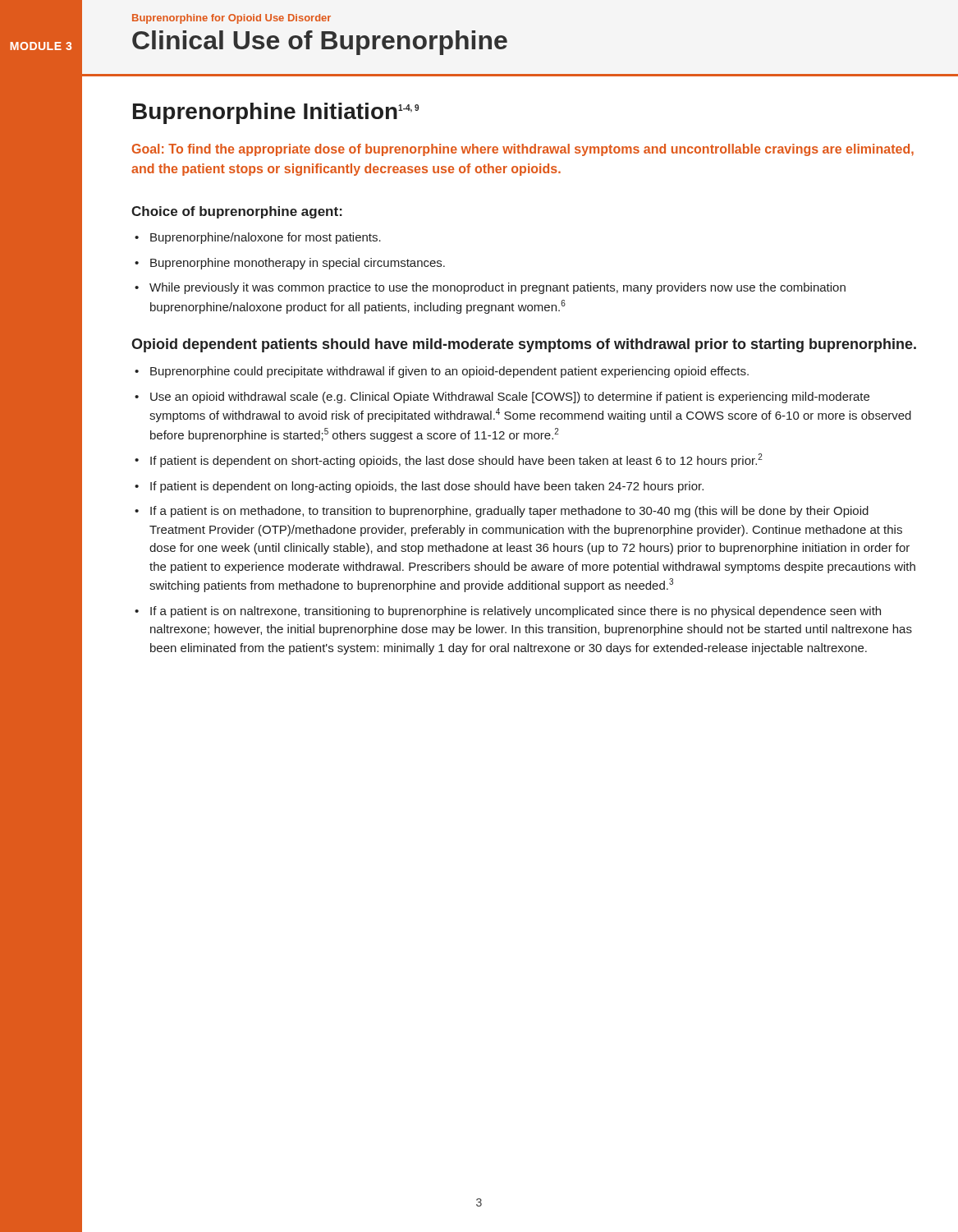
Task: Find the element starting "Opioid dependent patients should have mild-moderate symptoms"
Action: pyautogui.click(x=524, y=344)
